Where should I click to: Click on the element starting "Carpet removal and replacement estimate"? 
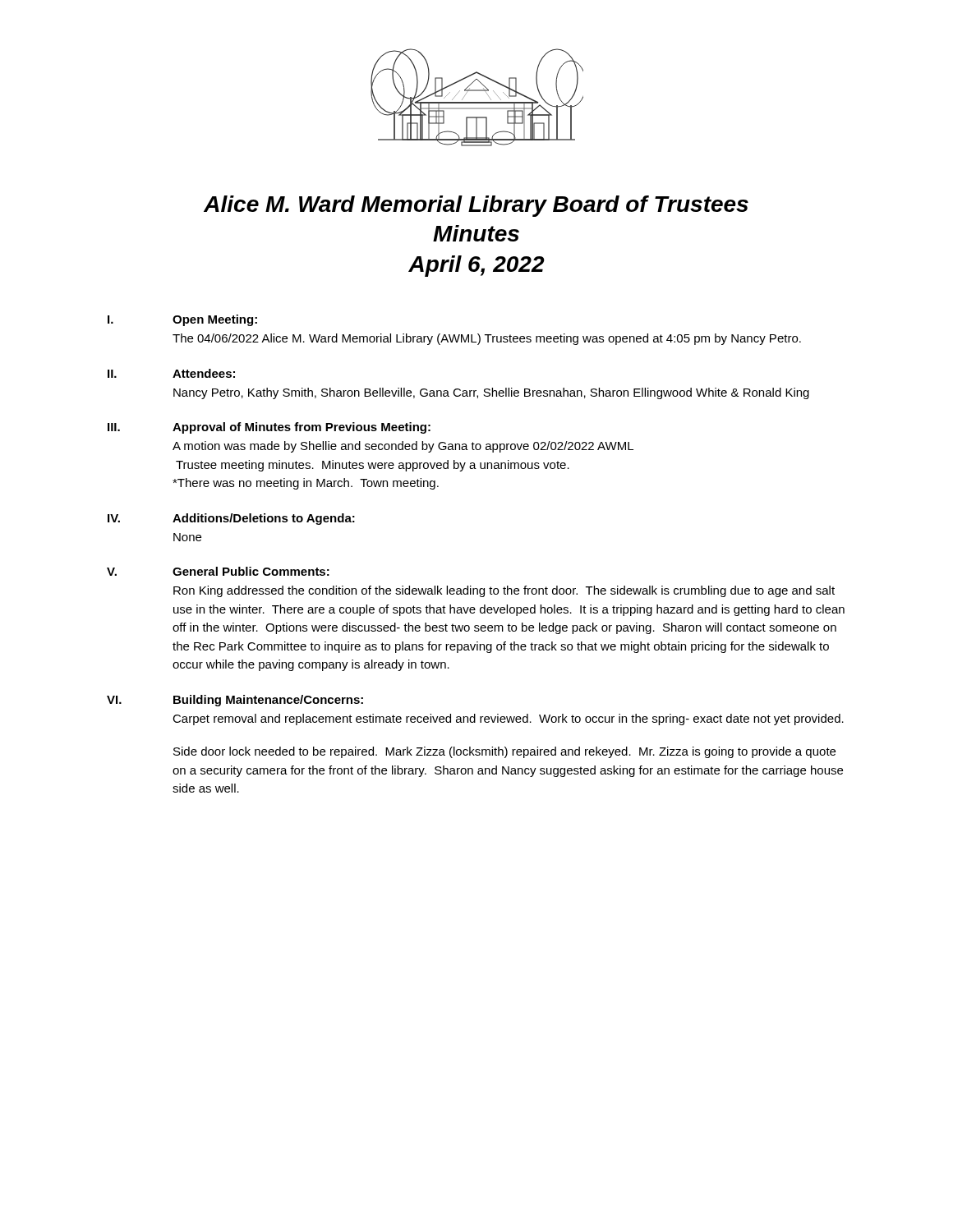point(508,718)
